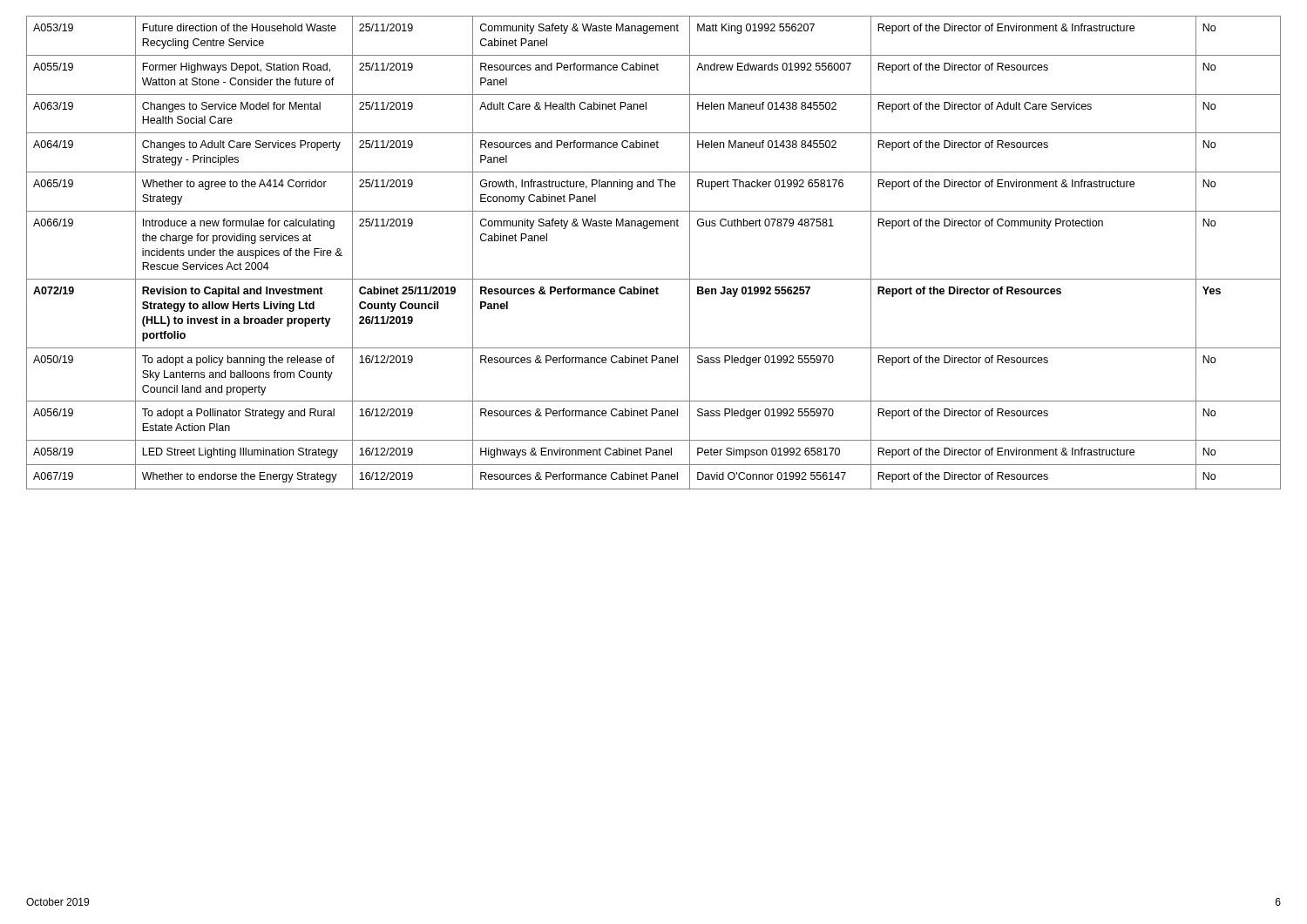
Task: Select the table that reads "Report of the"
Action: 654,253
